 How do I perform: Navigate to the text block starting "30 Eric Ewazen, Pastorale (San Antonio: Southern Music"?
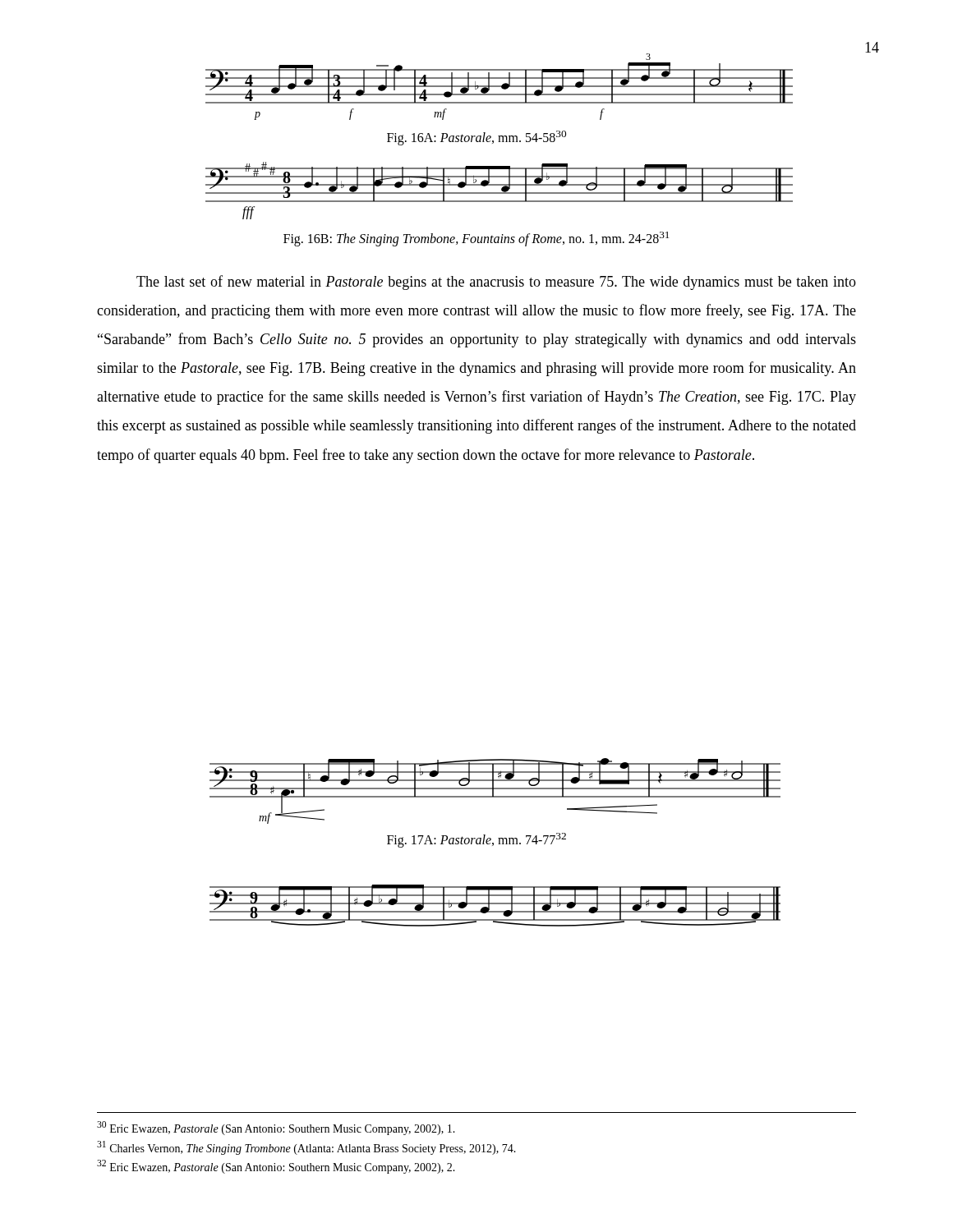click(x=476, y=1147)
